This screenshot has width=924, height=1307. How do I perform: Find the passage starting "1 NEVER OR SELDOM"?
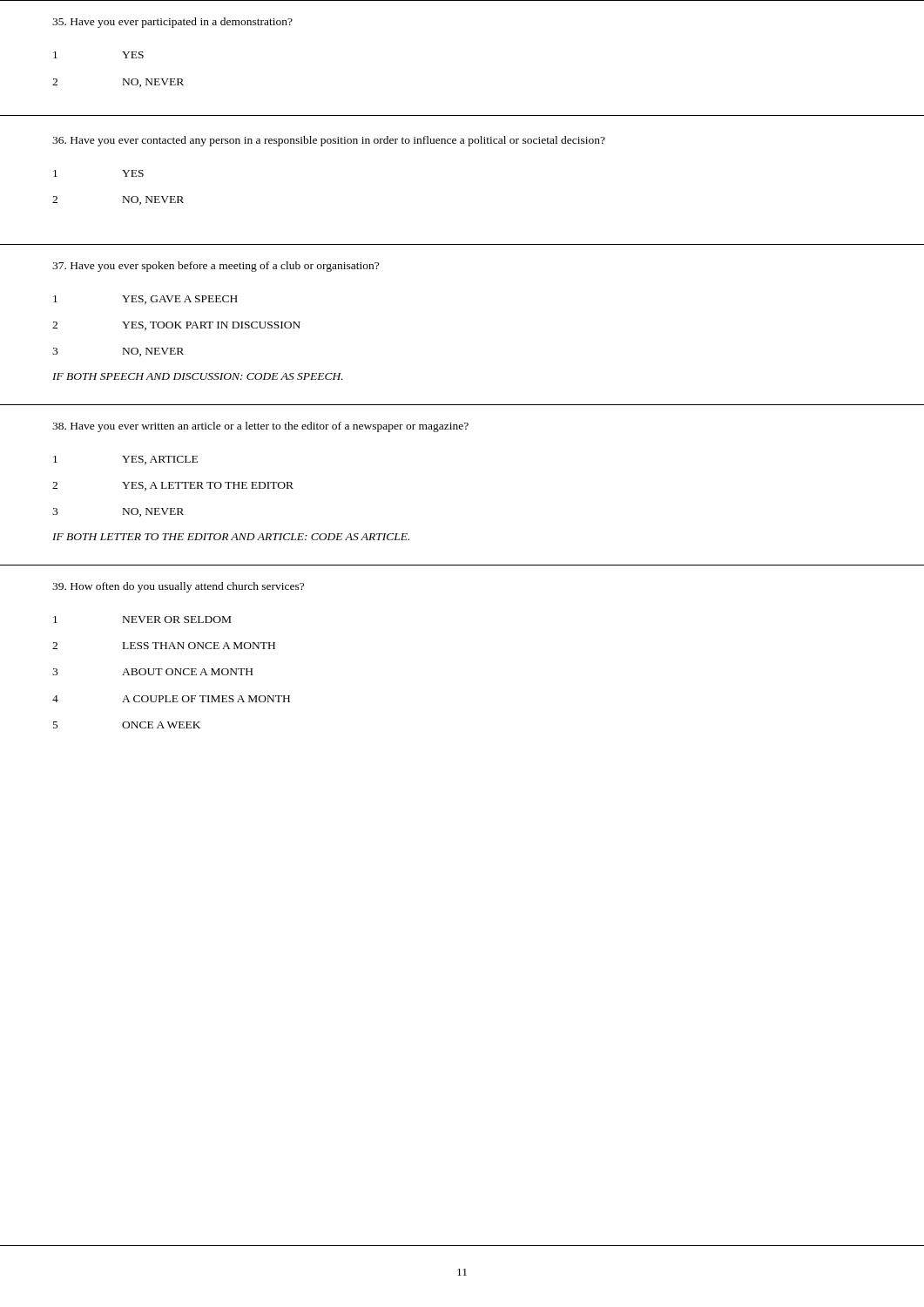(x=142, y=619)
